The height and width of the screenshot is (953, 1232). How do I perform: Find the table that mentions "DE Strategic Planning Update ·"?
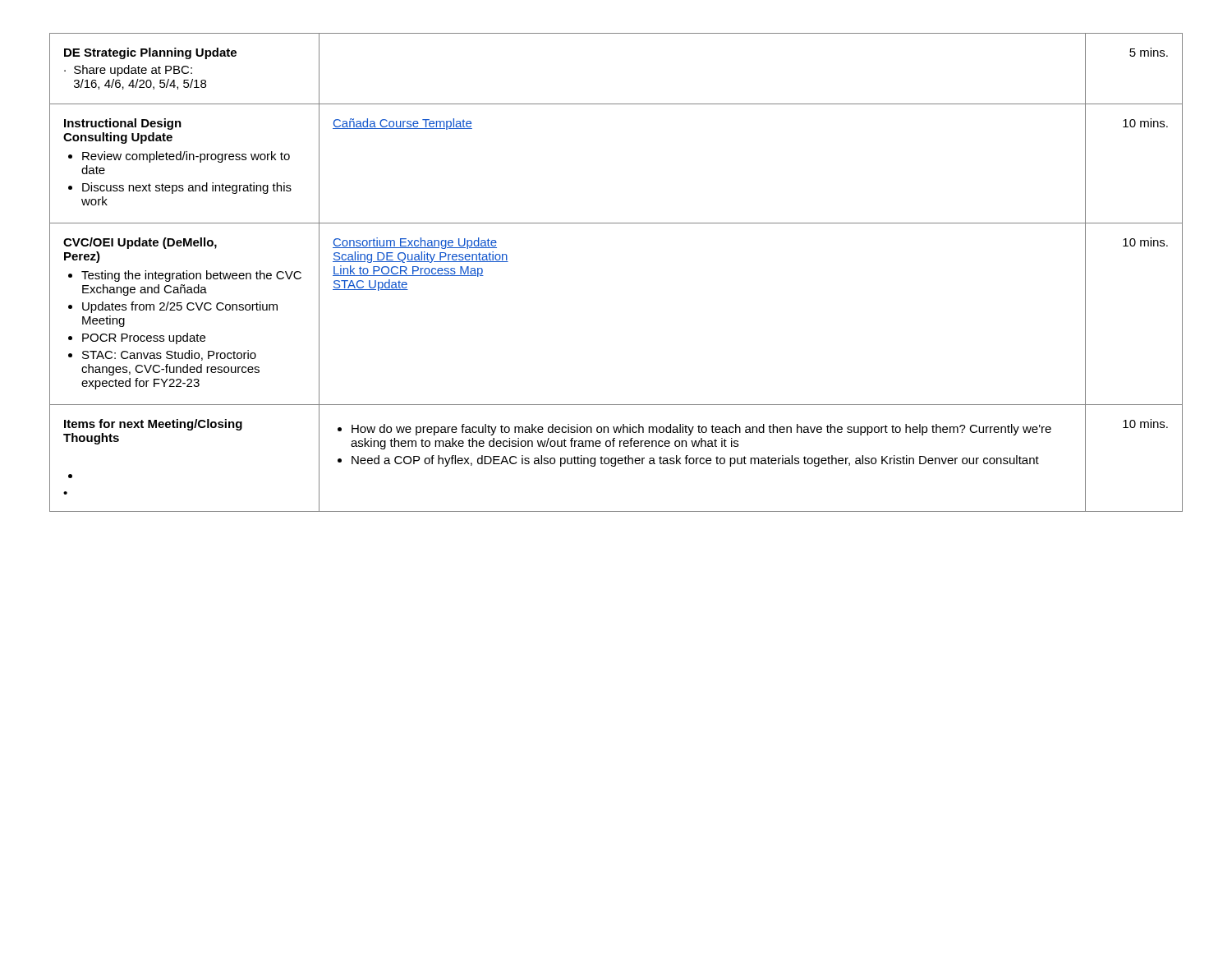point(616,272)
